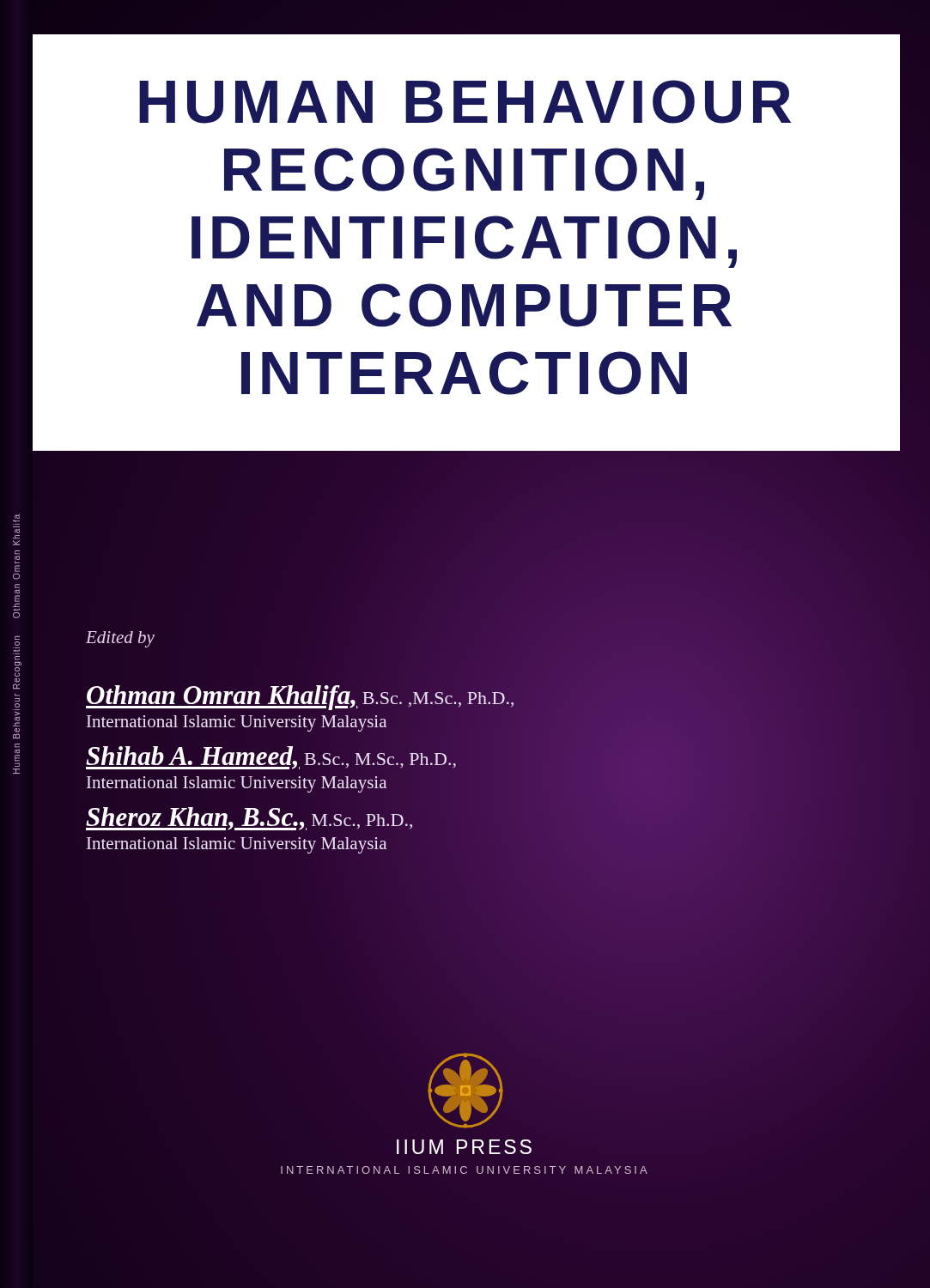
Task: Find the text block starting "IIUM PRESS"
Action: 465,1147
